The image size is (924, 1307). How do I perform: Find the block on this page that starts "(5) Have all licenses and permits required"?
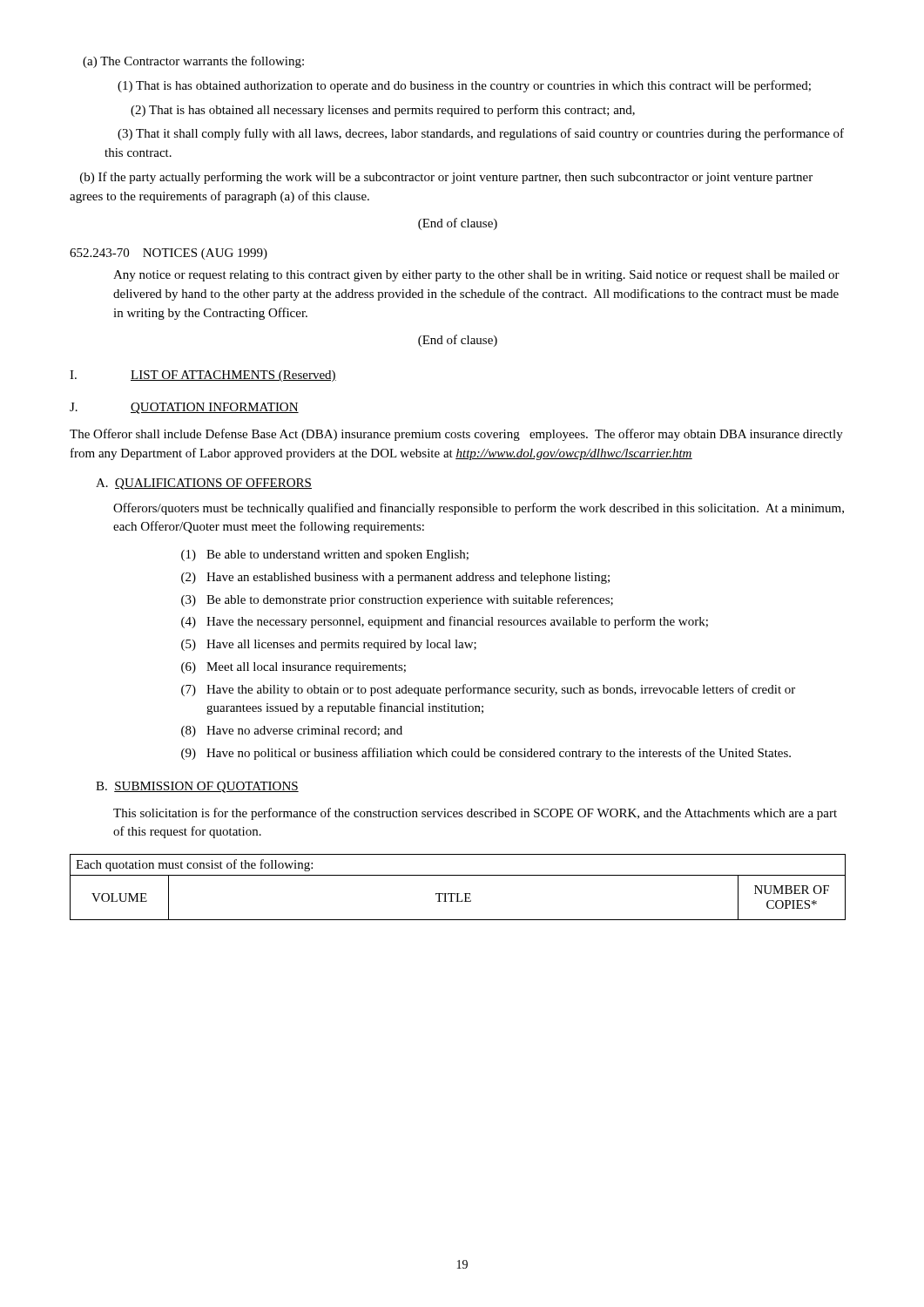(329, 645)
